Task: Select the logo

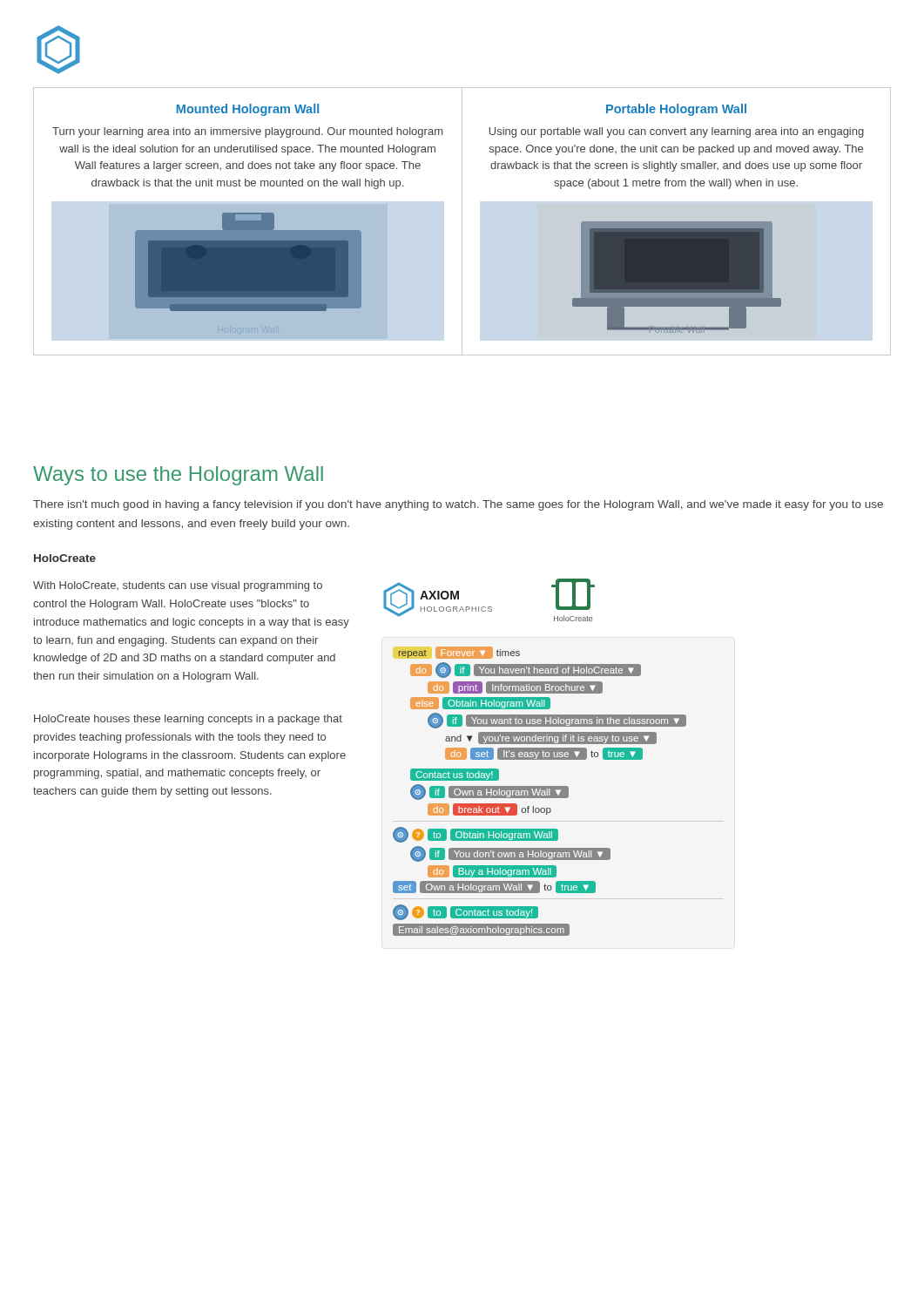Action: pos(59,51)
